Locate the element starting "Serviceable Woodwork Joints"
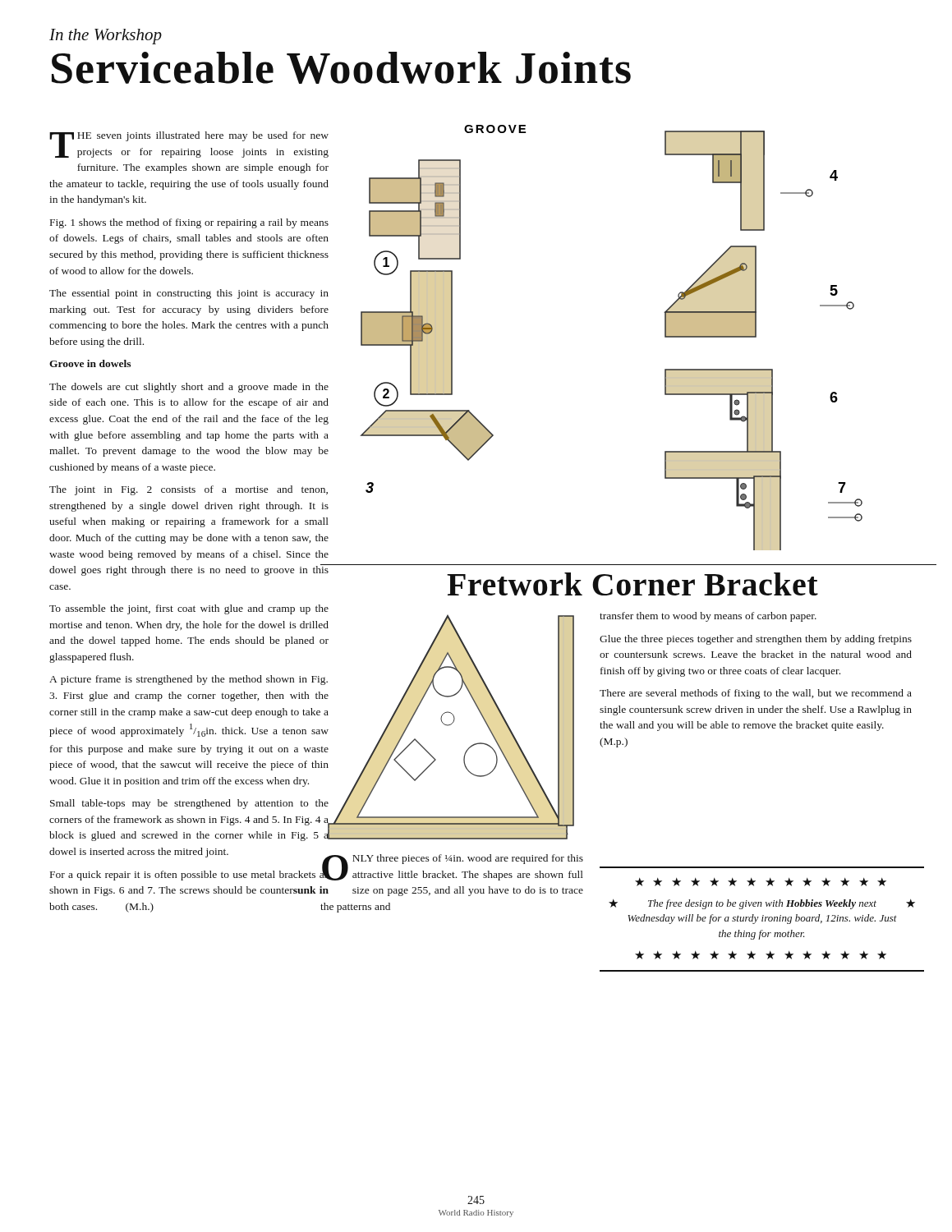 341,68
